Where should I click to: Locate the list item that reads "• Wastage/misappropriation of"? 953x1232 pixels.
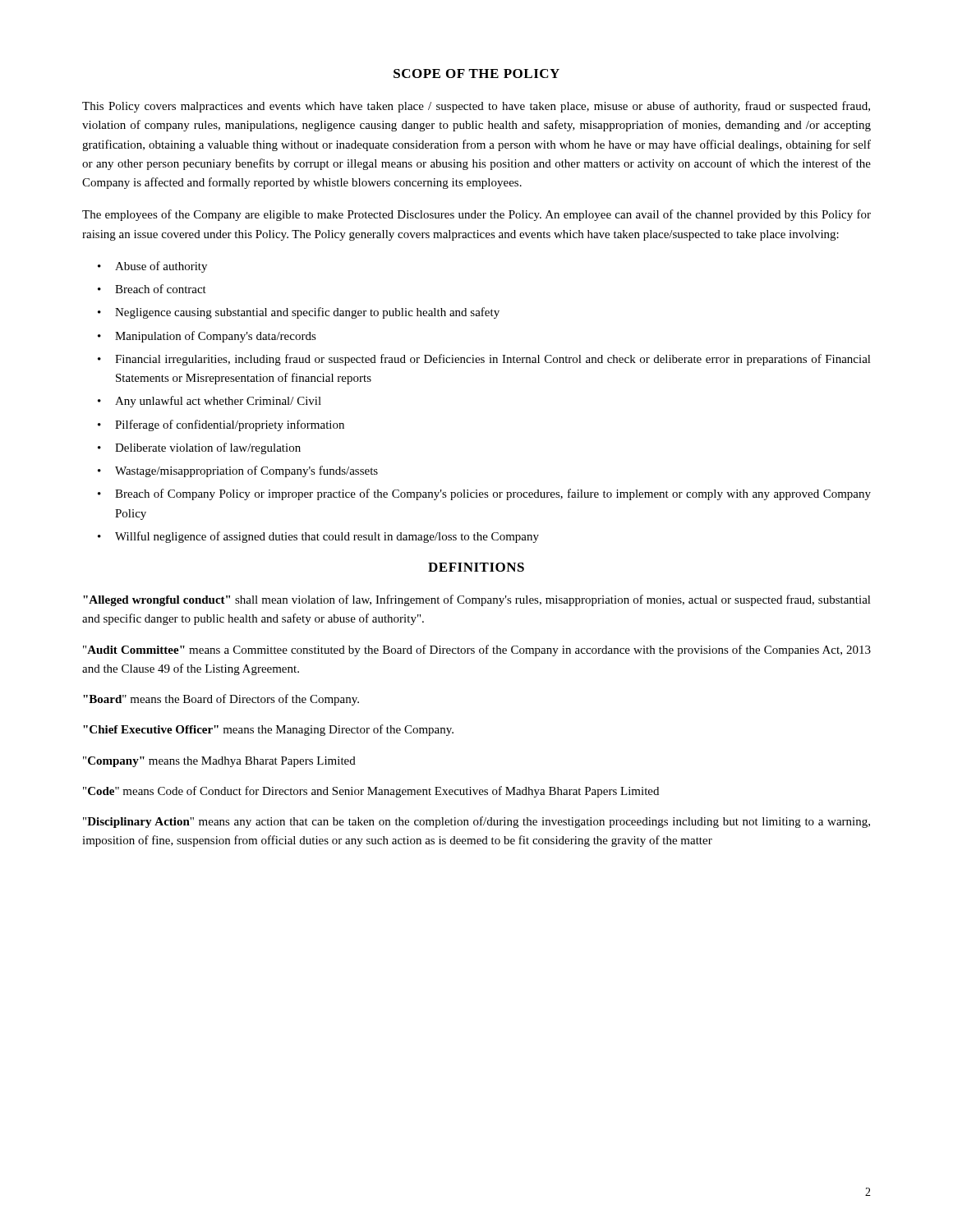click(x=238, y=471)
